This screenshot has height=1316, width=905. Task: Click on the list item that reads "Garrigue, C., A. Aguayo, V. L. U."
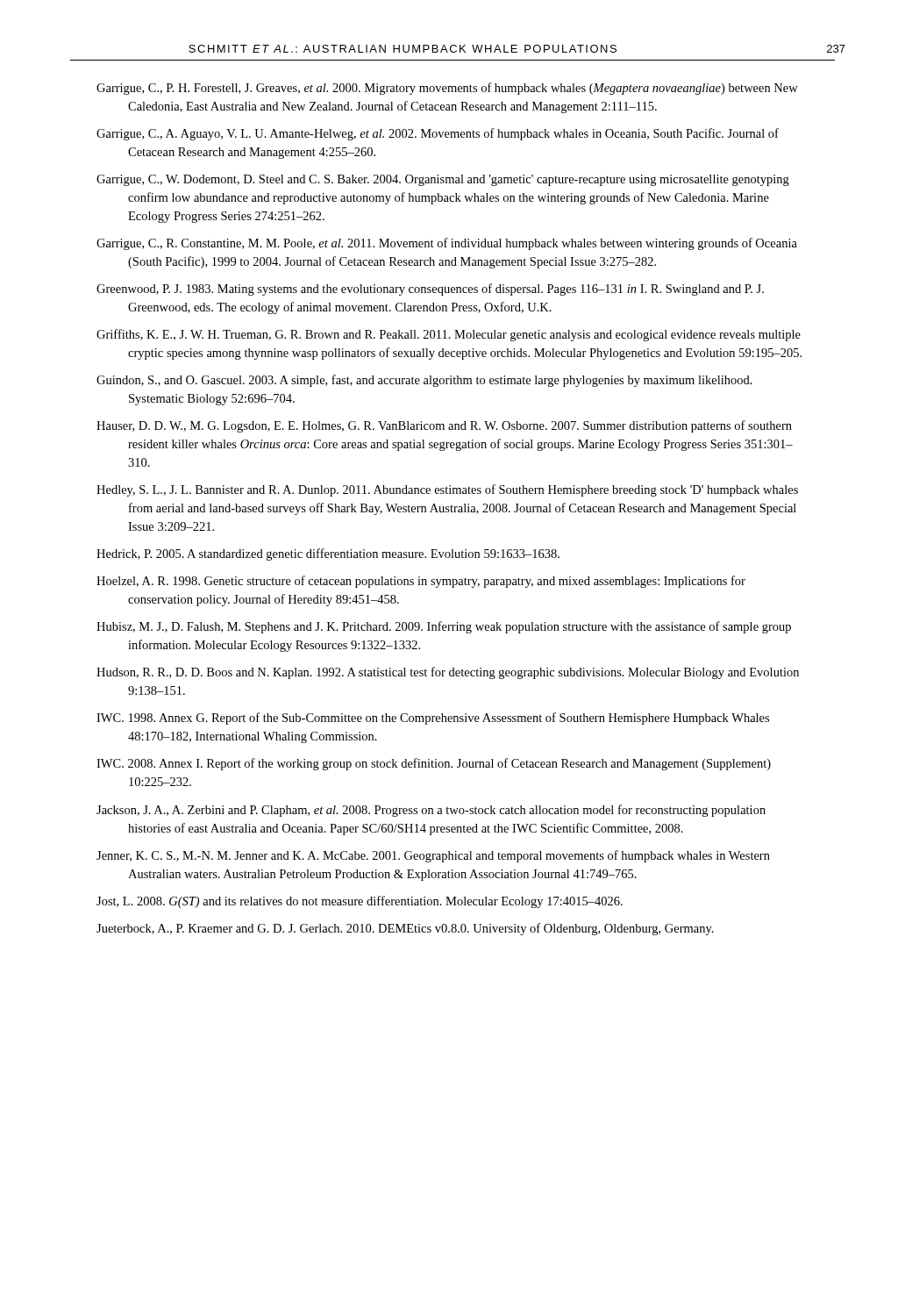pyautogui.click(x=438, y=143)
